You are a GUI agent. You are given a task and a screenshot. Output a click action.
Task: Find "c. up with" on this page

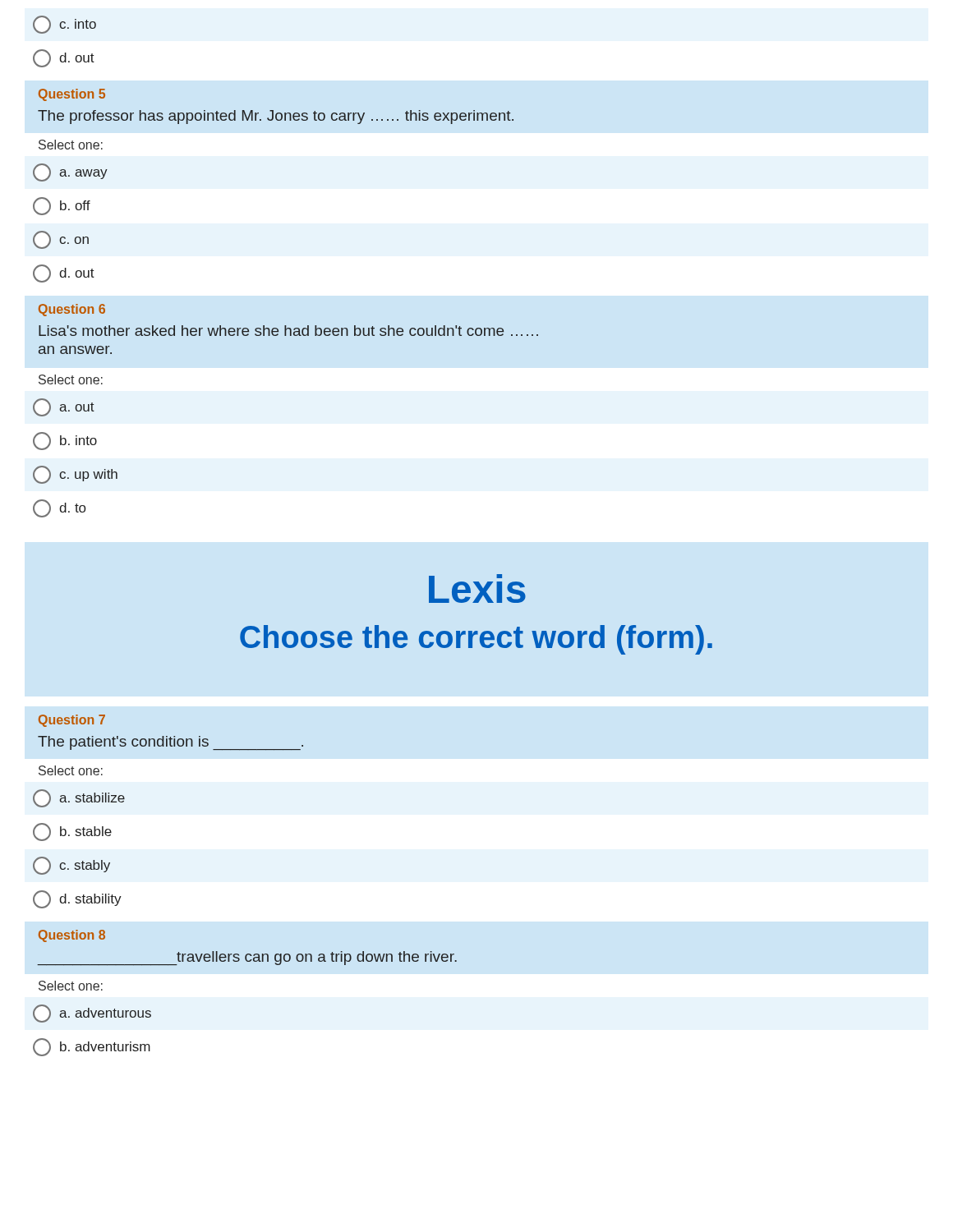click(76, 475)
